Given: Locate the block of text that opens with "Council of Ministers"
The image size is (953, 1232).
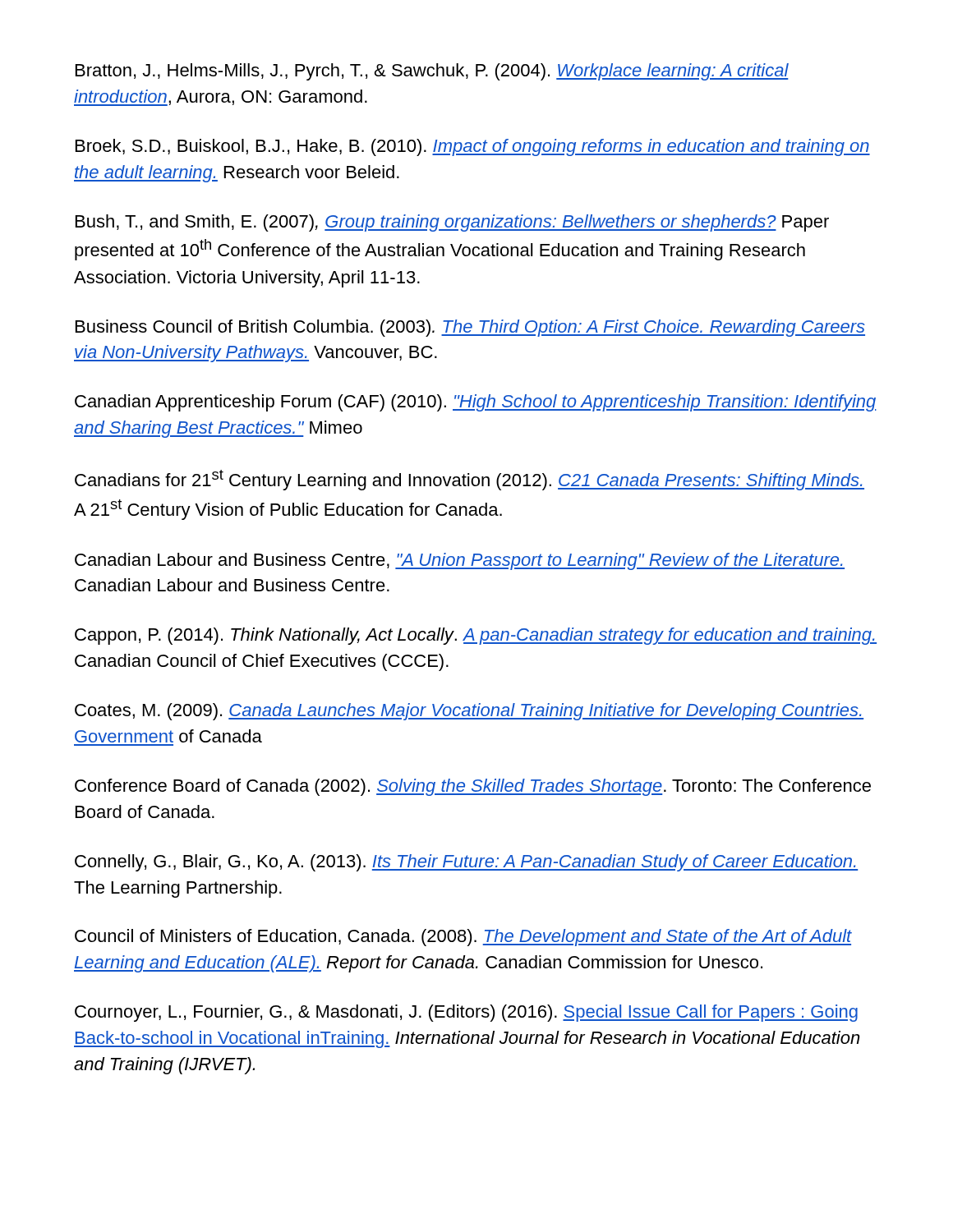Looking at the screenshot, I should click(x=463, y=949).
